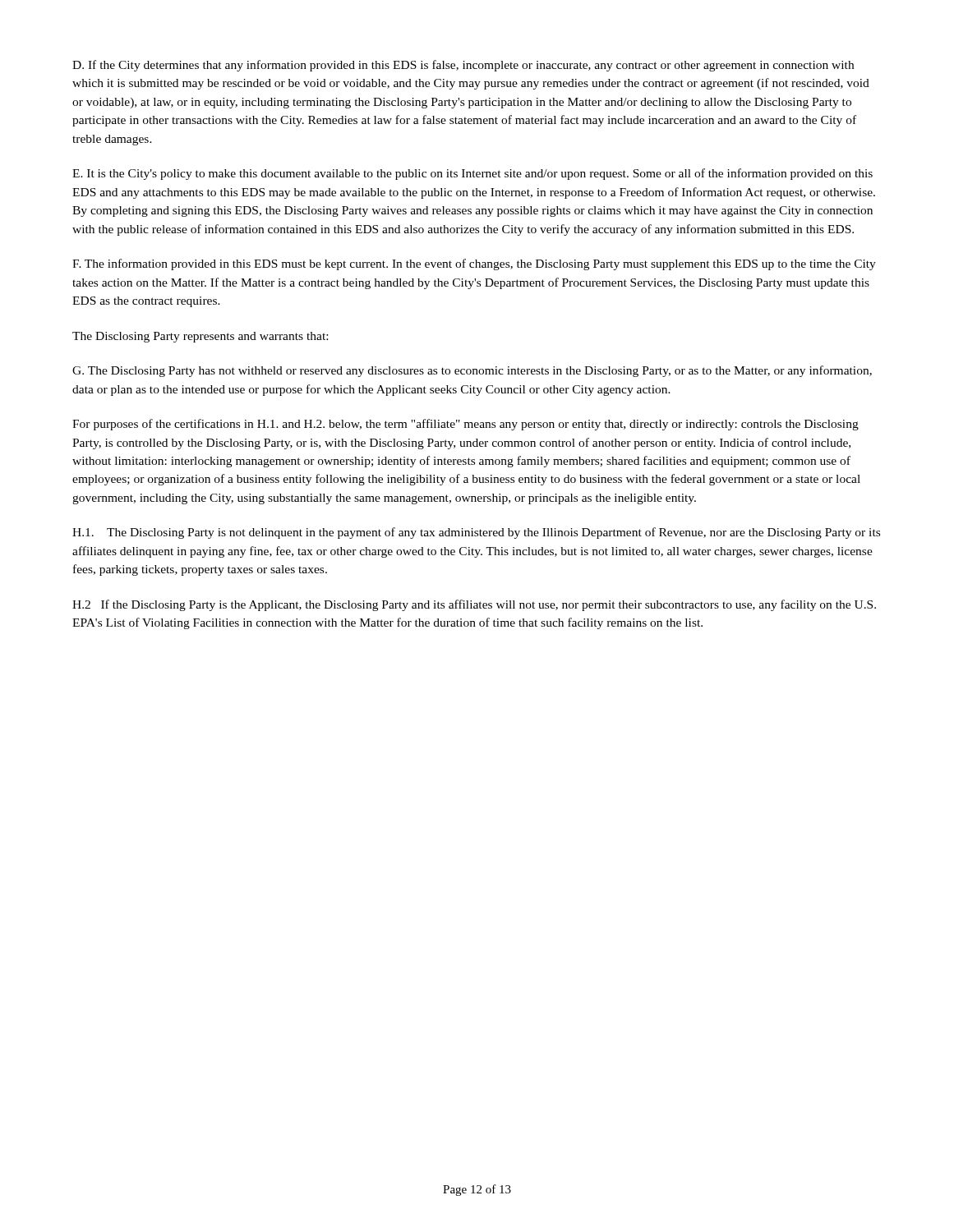Image resolution: width=954 pixels, height=1232 pixels.
Task: Point to the block beginning "F. The information provided in this EDS must"
Action: pyautogui.click(x=474, y=282)
